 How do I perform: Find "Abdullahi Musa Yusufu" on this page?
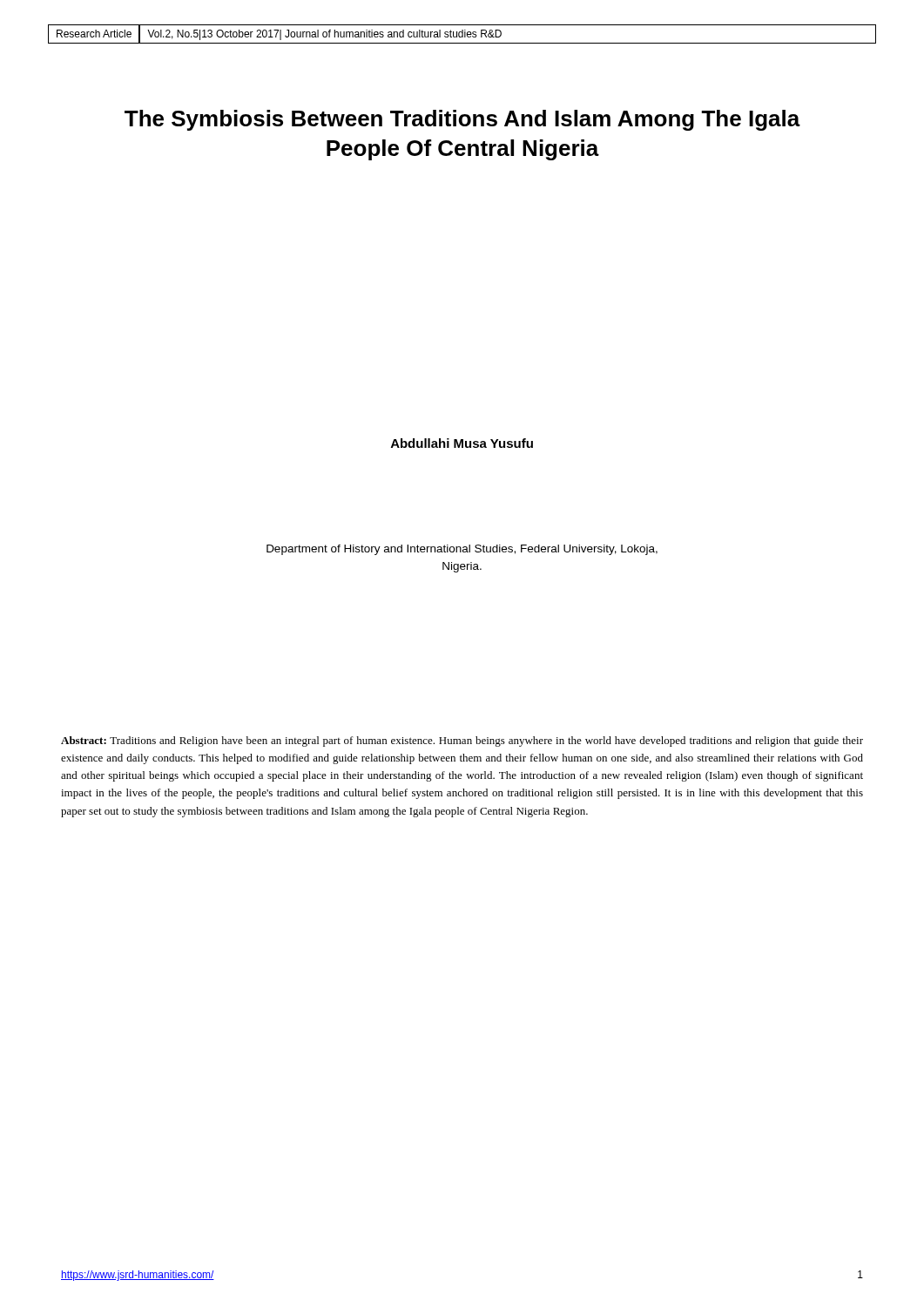(462, 443)
